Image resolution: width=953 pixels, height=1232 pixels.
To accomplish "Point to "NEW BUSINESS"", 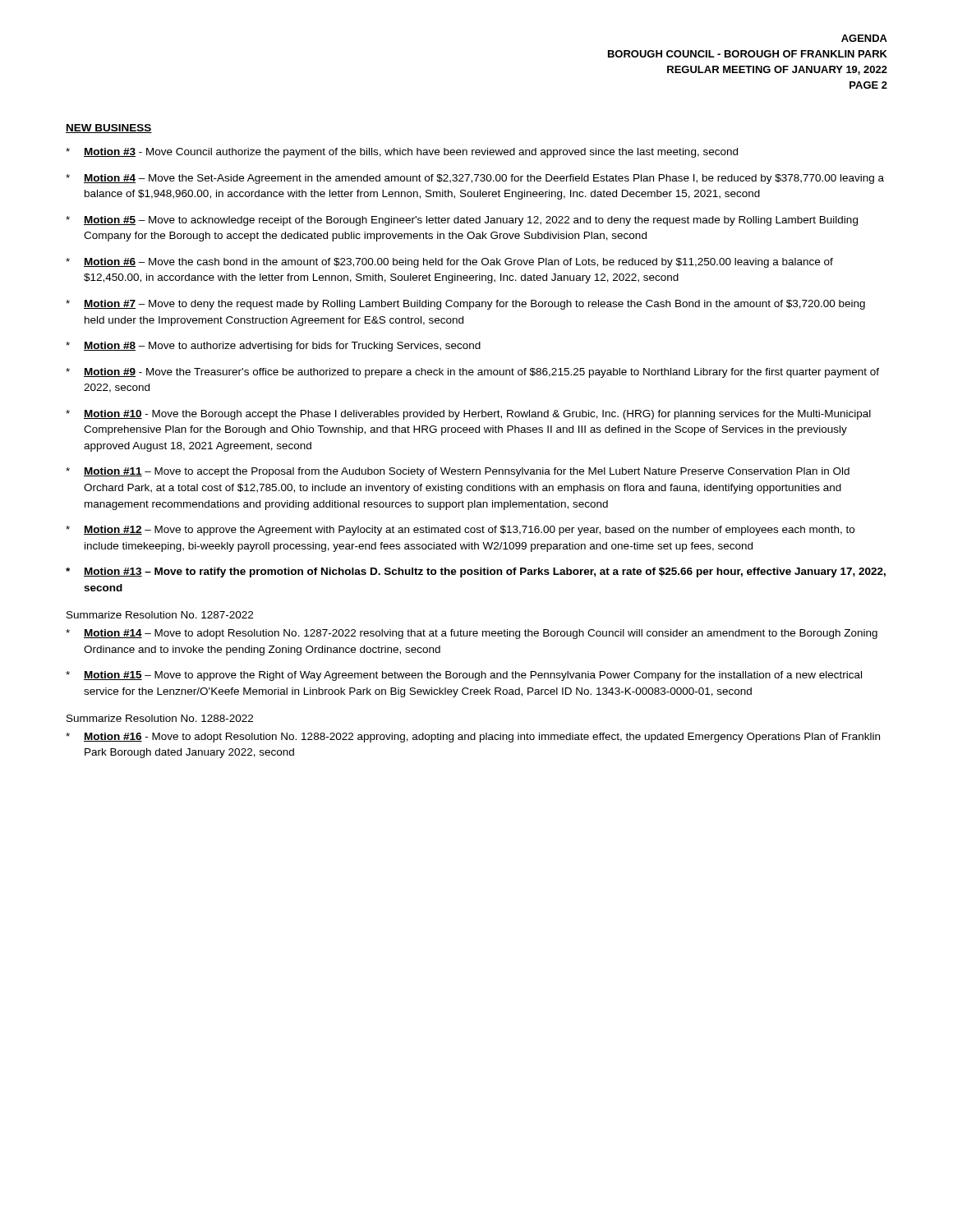I will click(109, 128).
